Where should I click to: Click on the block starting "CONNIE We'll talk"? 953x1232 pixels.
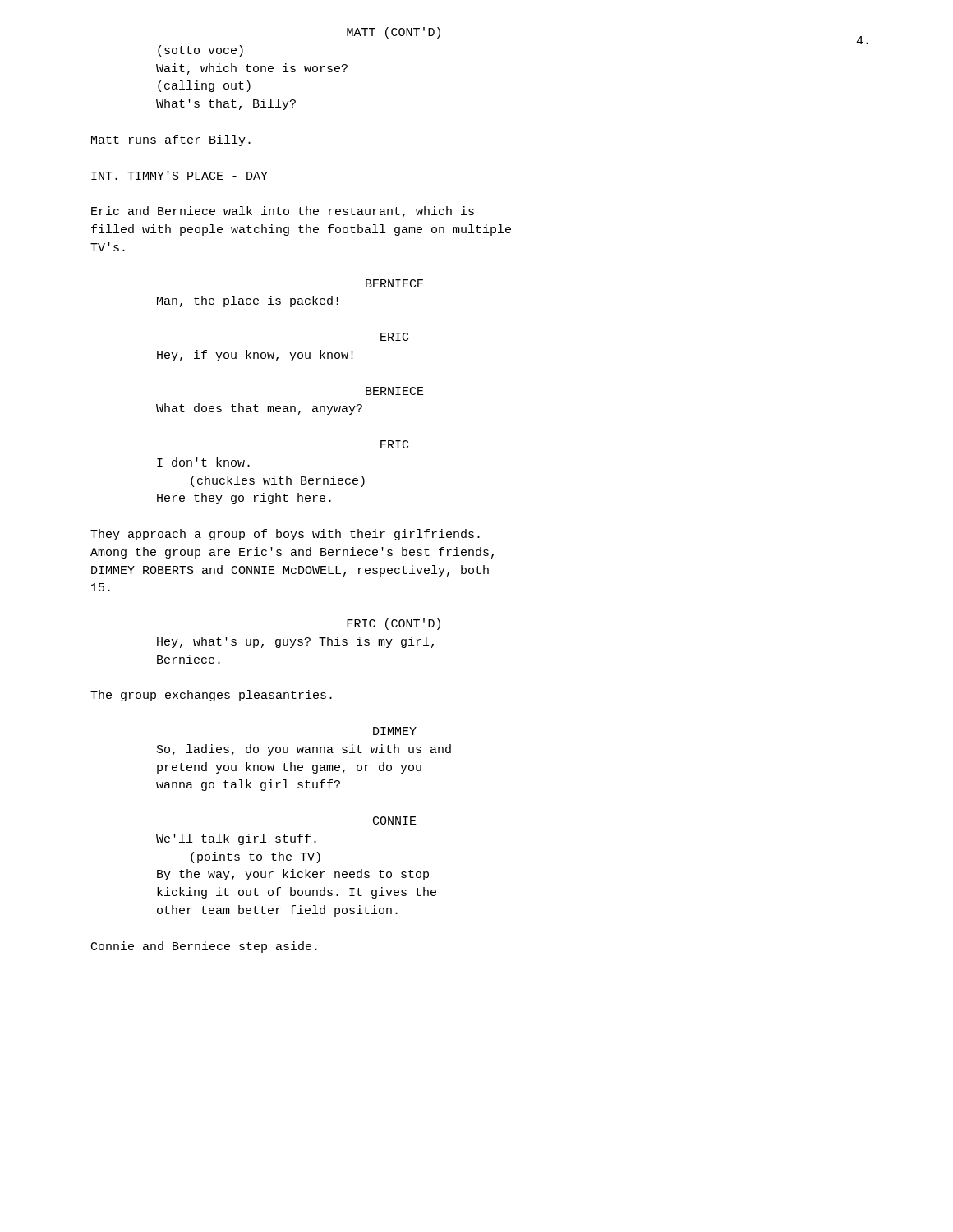pos(394,867)
